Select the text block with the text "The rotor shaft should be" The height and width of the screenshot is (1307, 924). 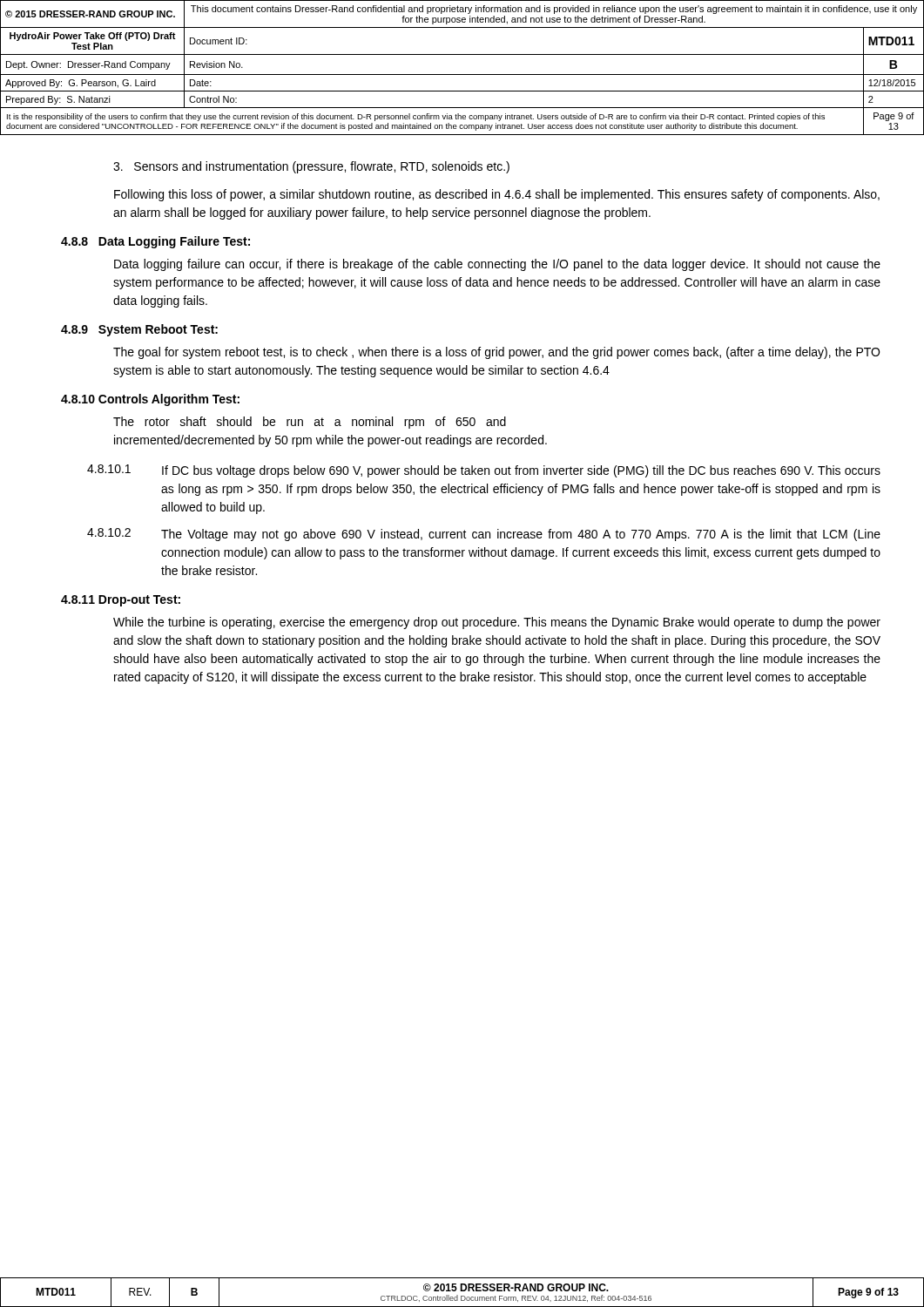click(x=330, y=431)
